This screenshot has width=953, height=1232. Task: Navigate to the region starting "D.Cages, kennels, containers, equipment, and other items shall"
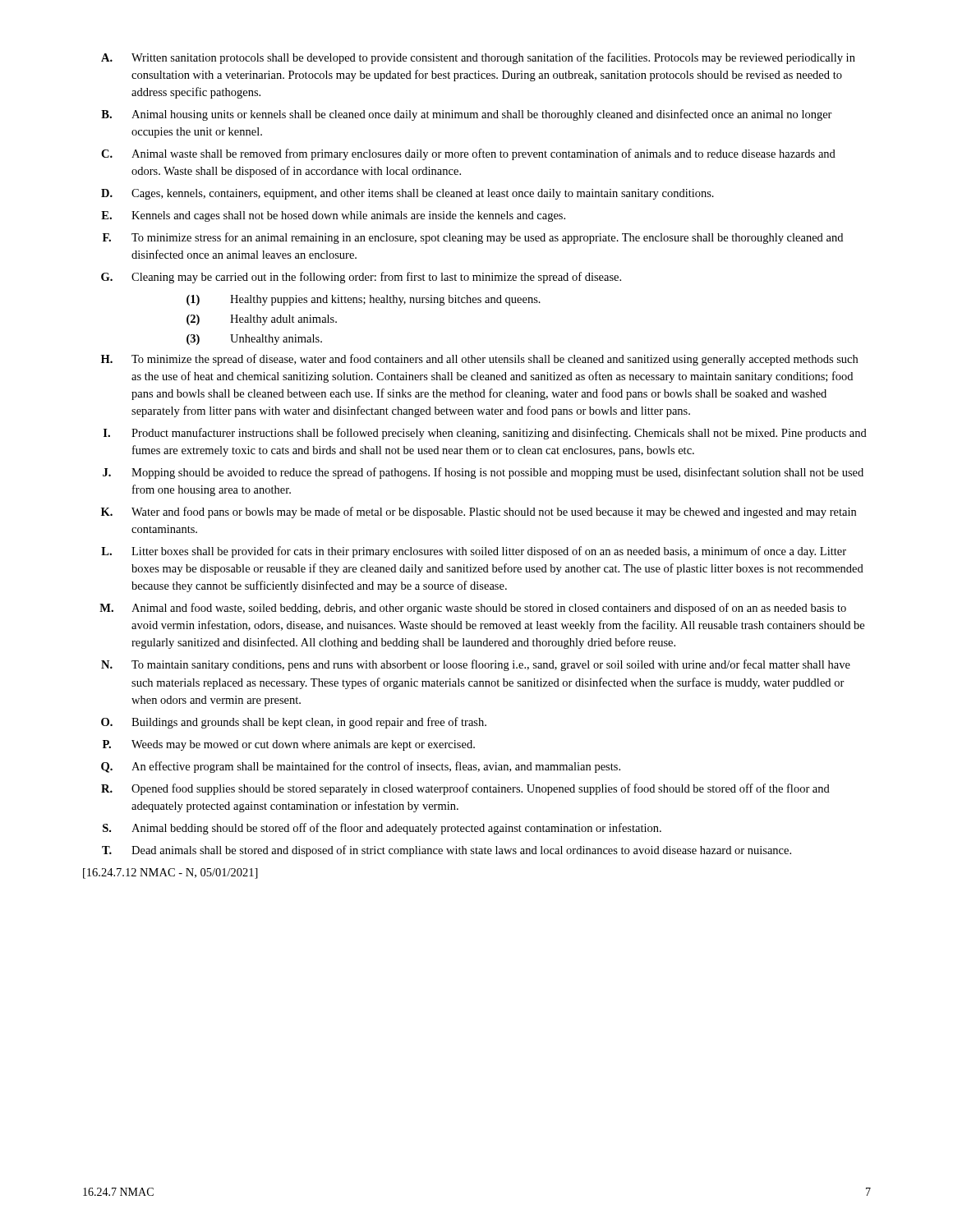pos(476,194)
